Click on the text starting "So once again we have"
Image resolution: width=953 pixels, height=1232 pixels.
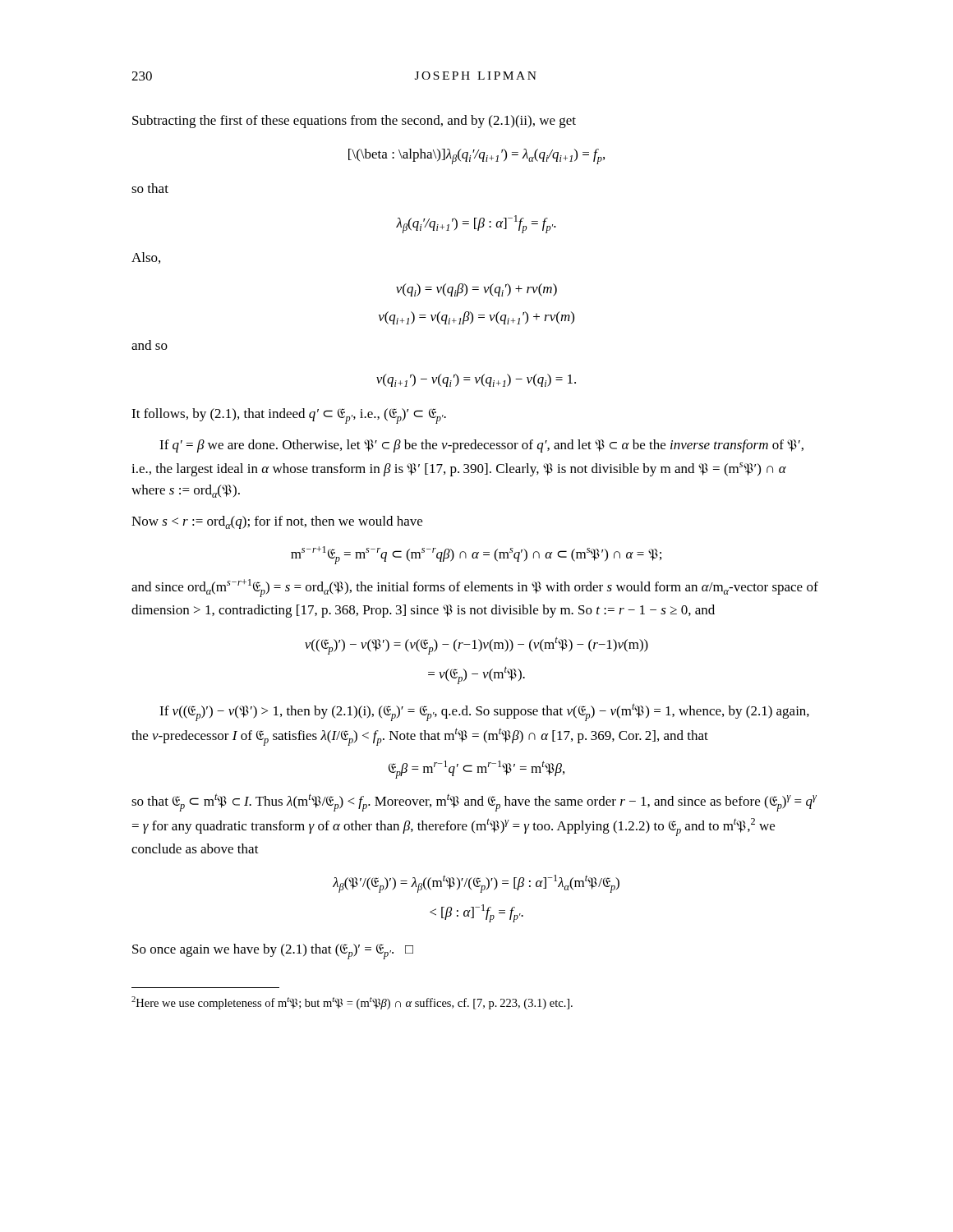pyautogui.click(x=272, y=951)
